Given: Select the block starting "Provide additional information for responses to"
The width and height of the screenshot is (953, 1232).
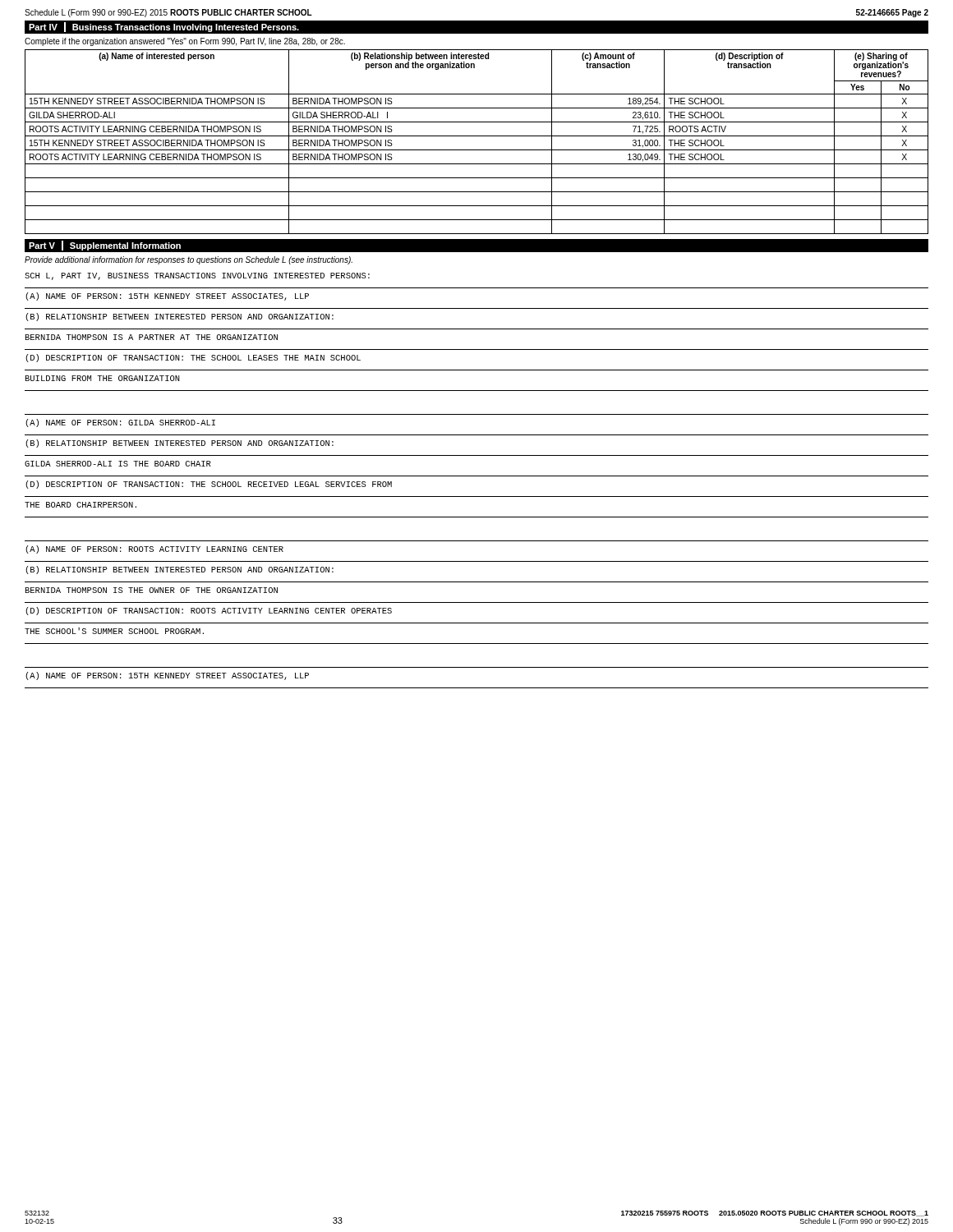Looking at the screenshot, I should coord(189,260).
